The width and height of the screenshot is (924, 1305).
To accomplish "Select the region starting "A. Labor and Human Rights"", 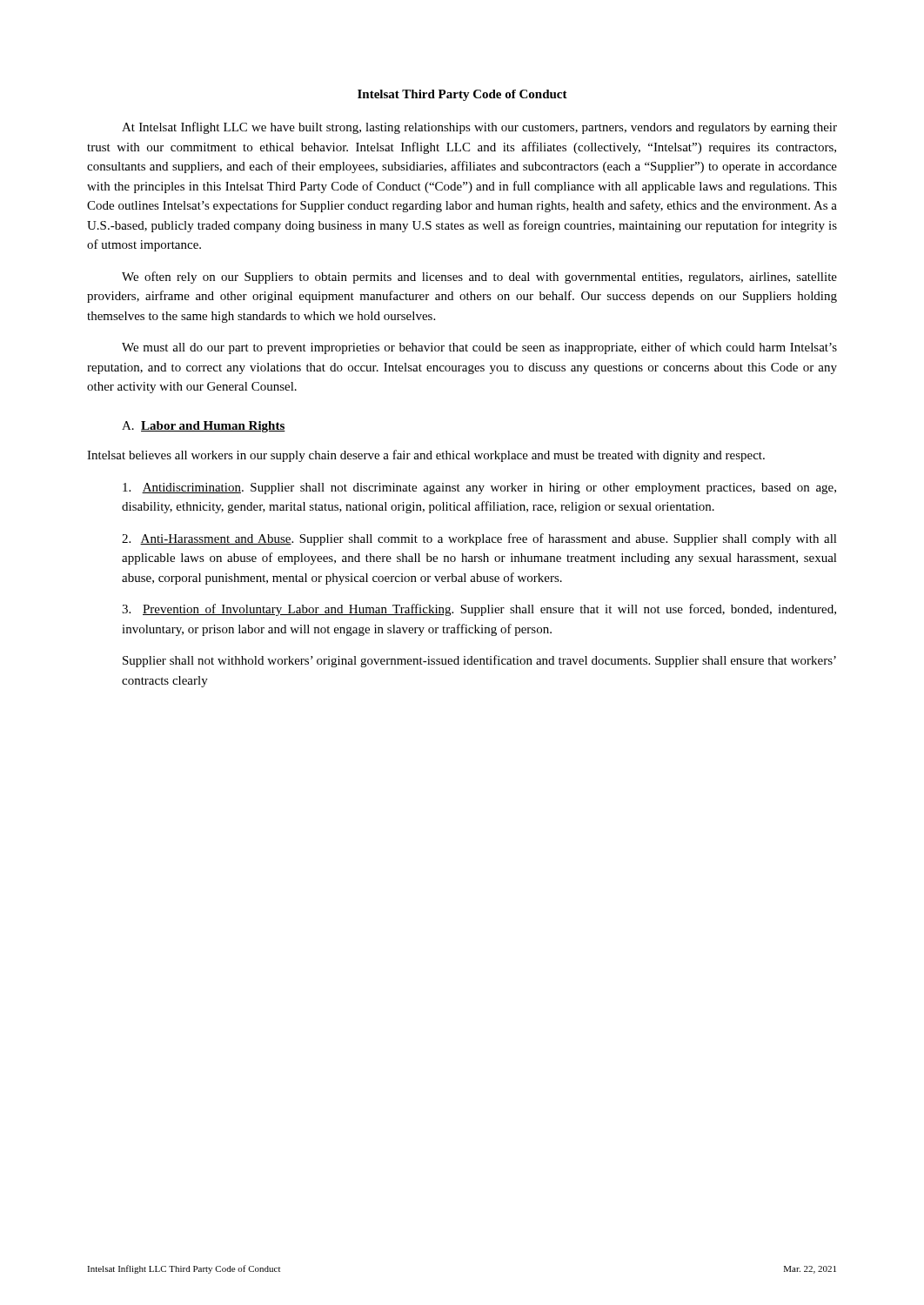I will click(x=203, y=425).
